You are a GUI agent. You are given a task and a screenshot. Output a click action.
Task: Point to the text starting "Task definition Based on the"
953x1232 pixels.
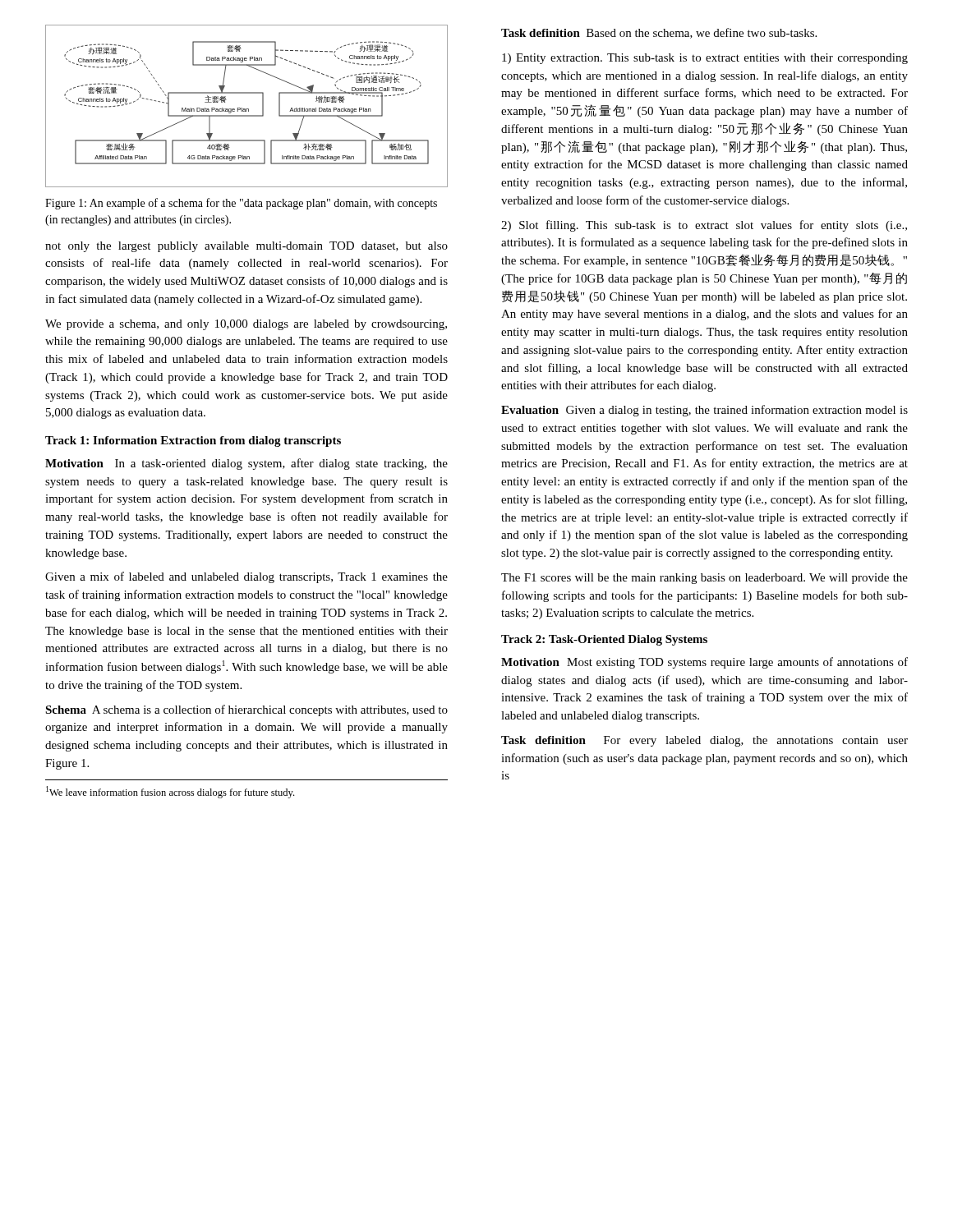coord(659,33)
